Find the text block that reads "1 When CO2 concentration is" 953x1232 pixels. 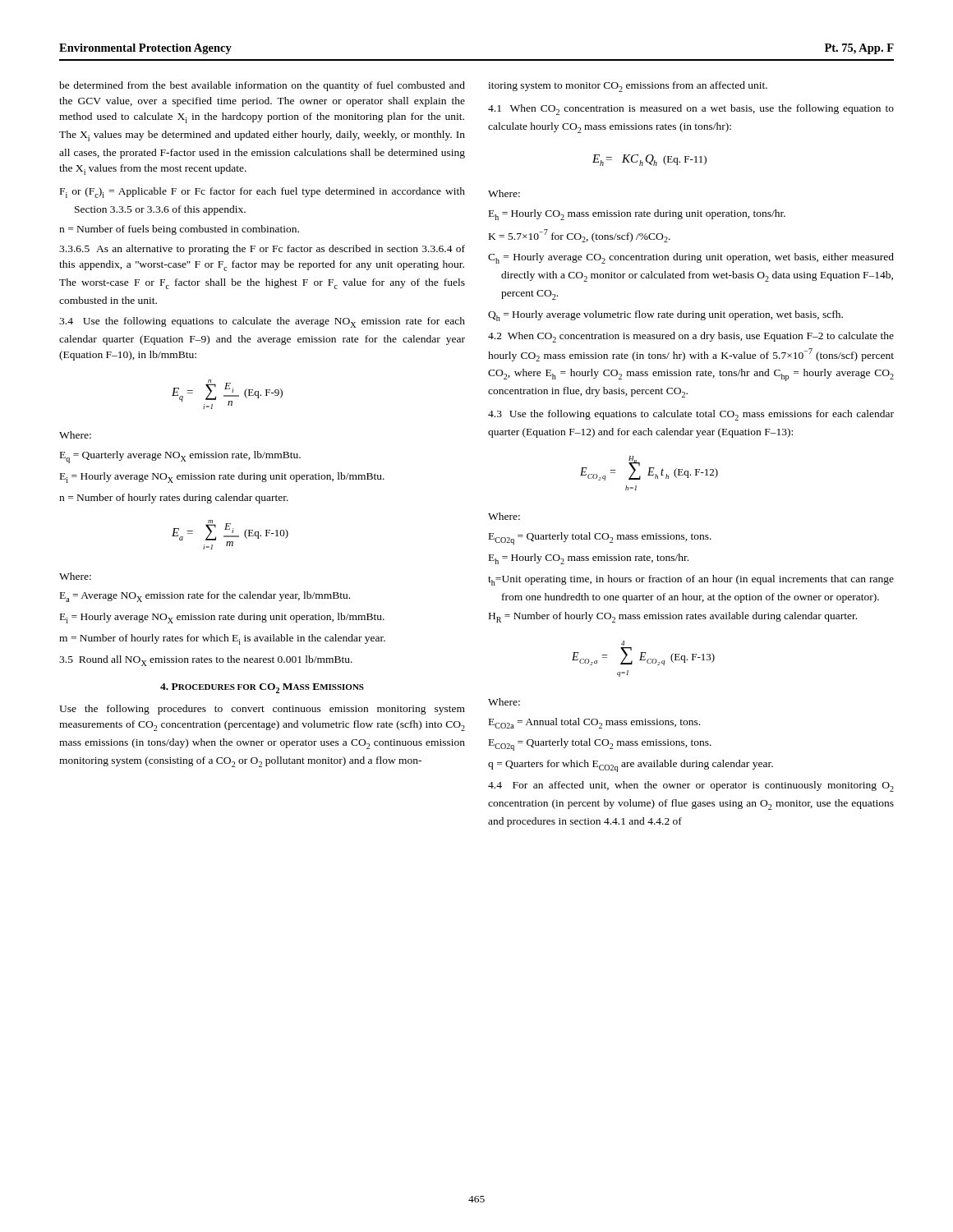pos(691,118)
